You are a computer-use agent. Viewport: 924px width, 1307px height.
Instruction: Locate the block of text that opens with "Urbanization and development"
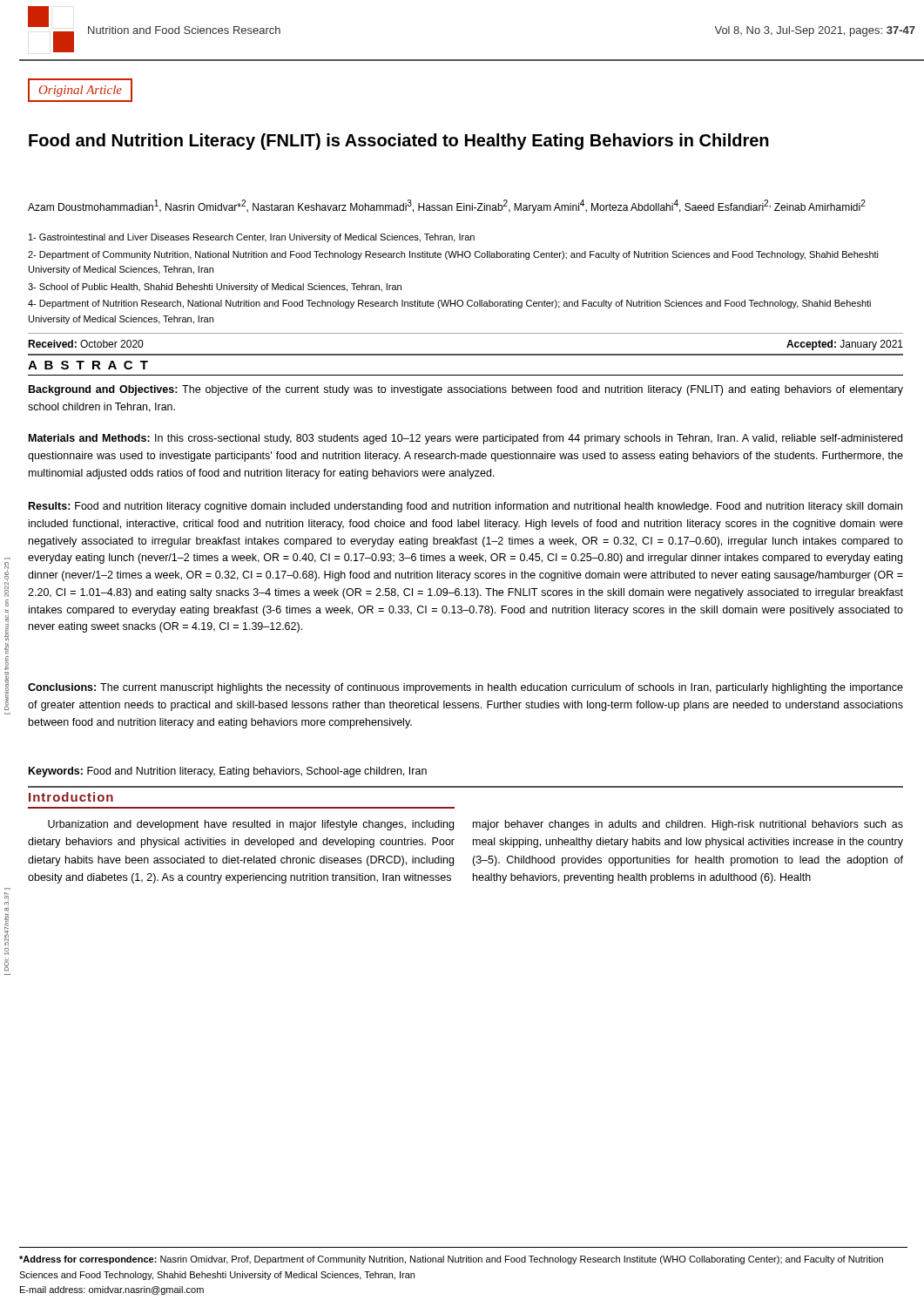click(241, 851)
